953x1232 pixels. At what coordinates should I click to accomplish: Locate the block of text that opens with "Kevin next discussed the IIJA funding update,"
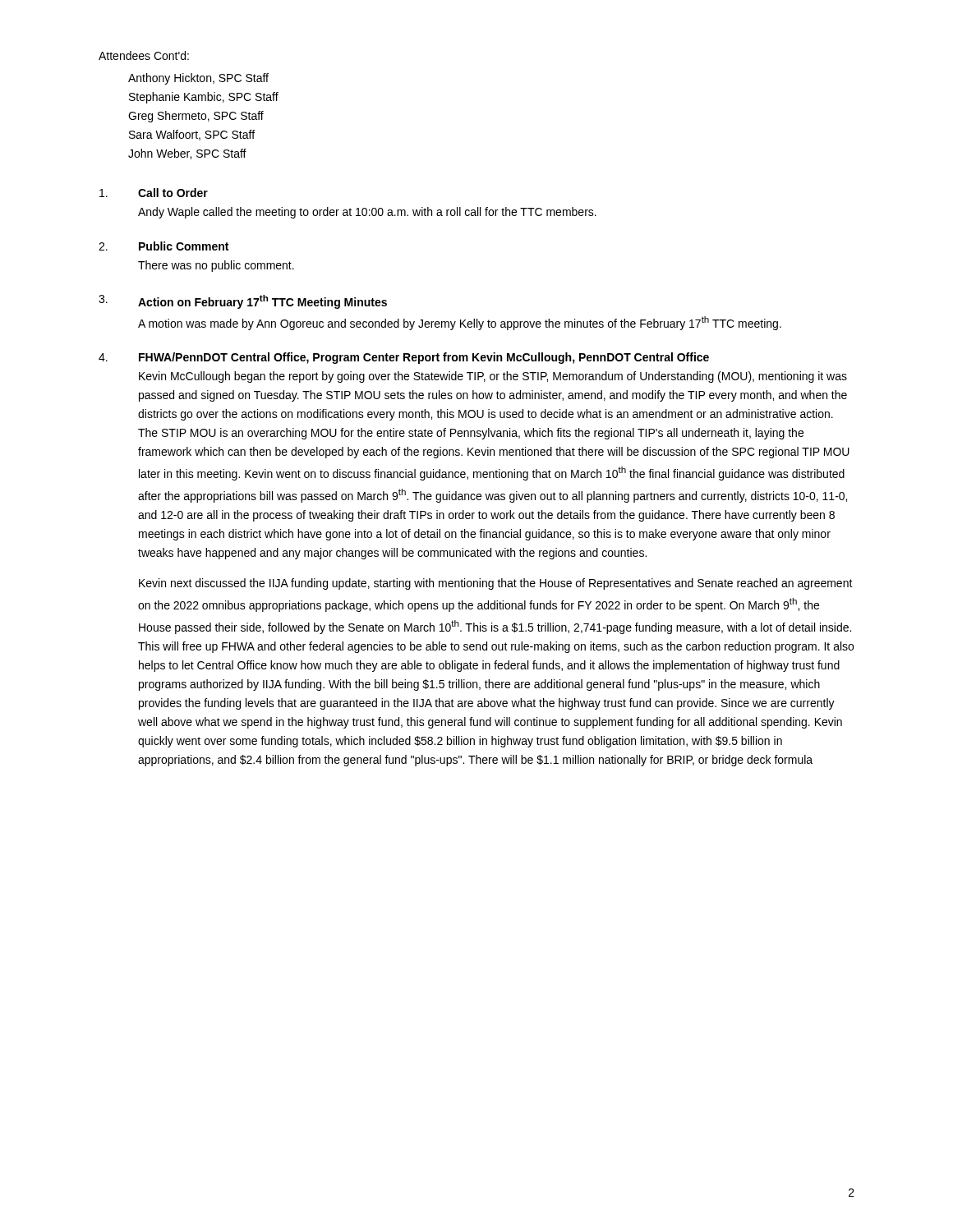click(x=496, y=672)
